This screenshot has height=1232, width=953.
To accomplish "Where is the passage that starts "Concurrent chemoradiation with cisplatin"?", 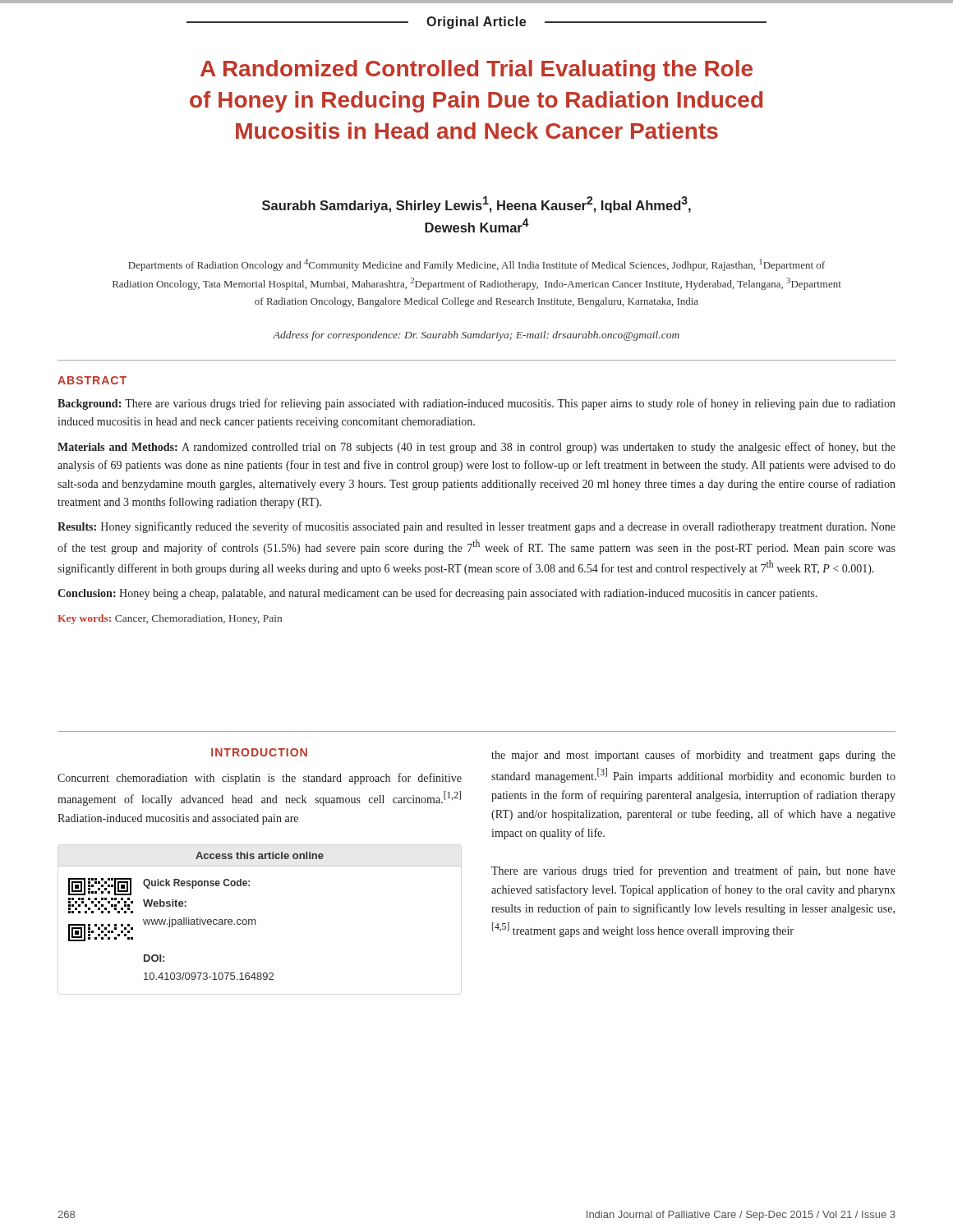I will pyautogui.click(x=260, y=798).
